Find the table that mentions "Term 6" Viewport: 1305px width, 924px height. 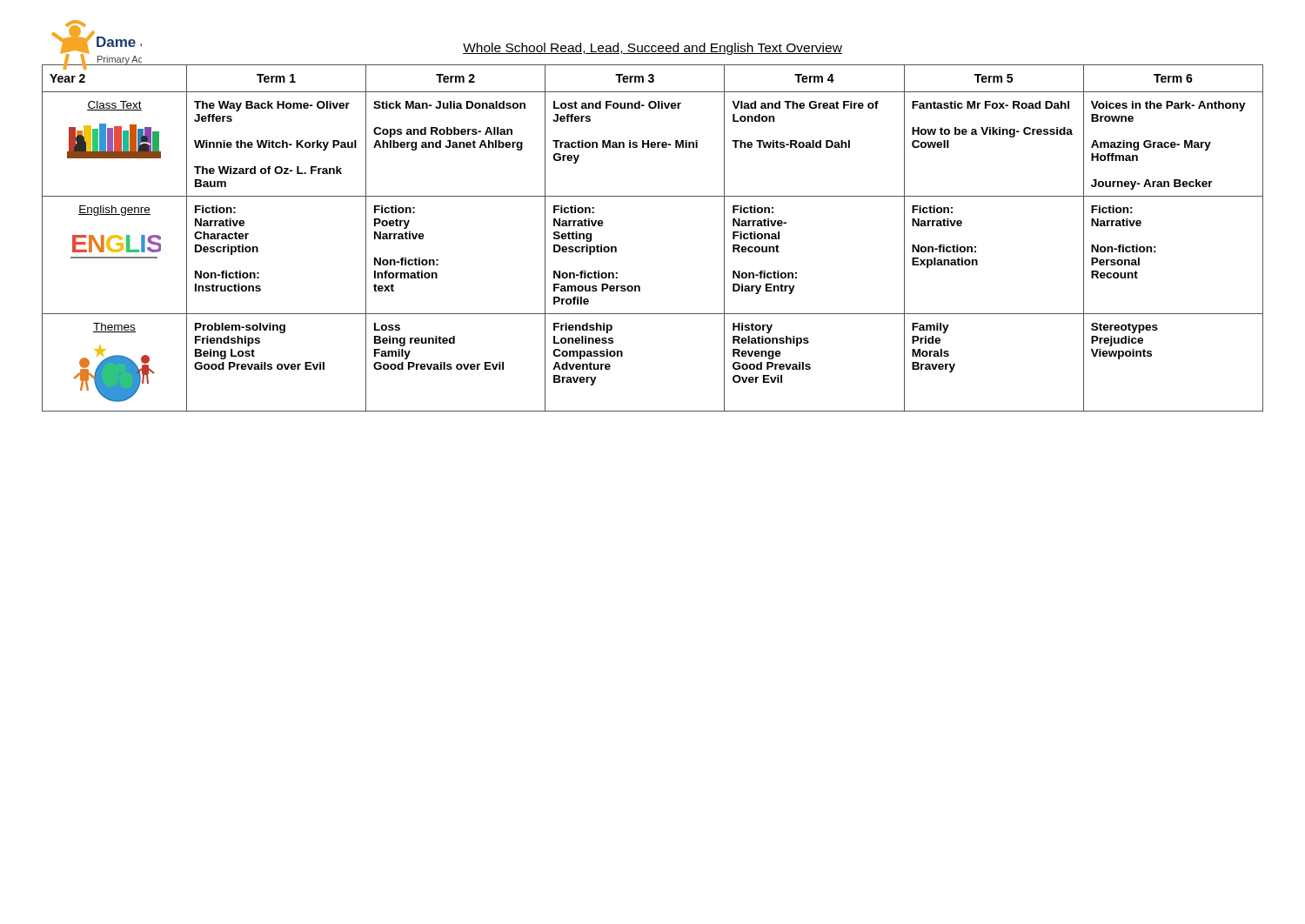tap(652, 238)
